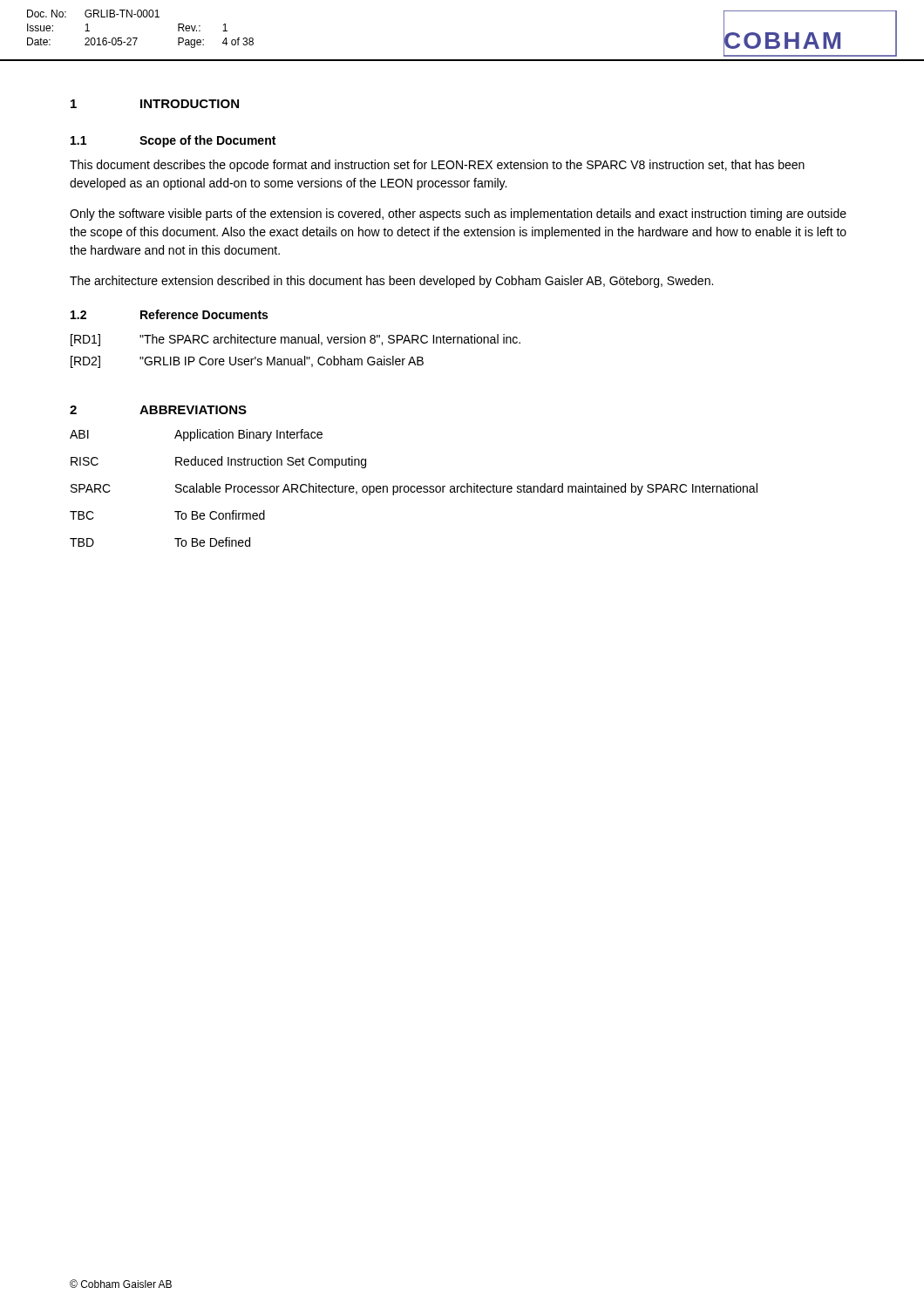The height and width of the screenshot is (1308, 924).
Task: Find the logo
Action: click(x=811, y=36)
